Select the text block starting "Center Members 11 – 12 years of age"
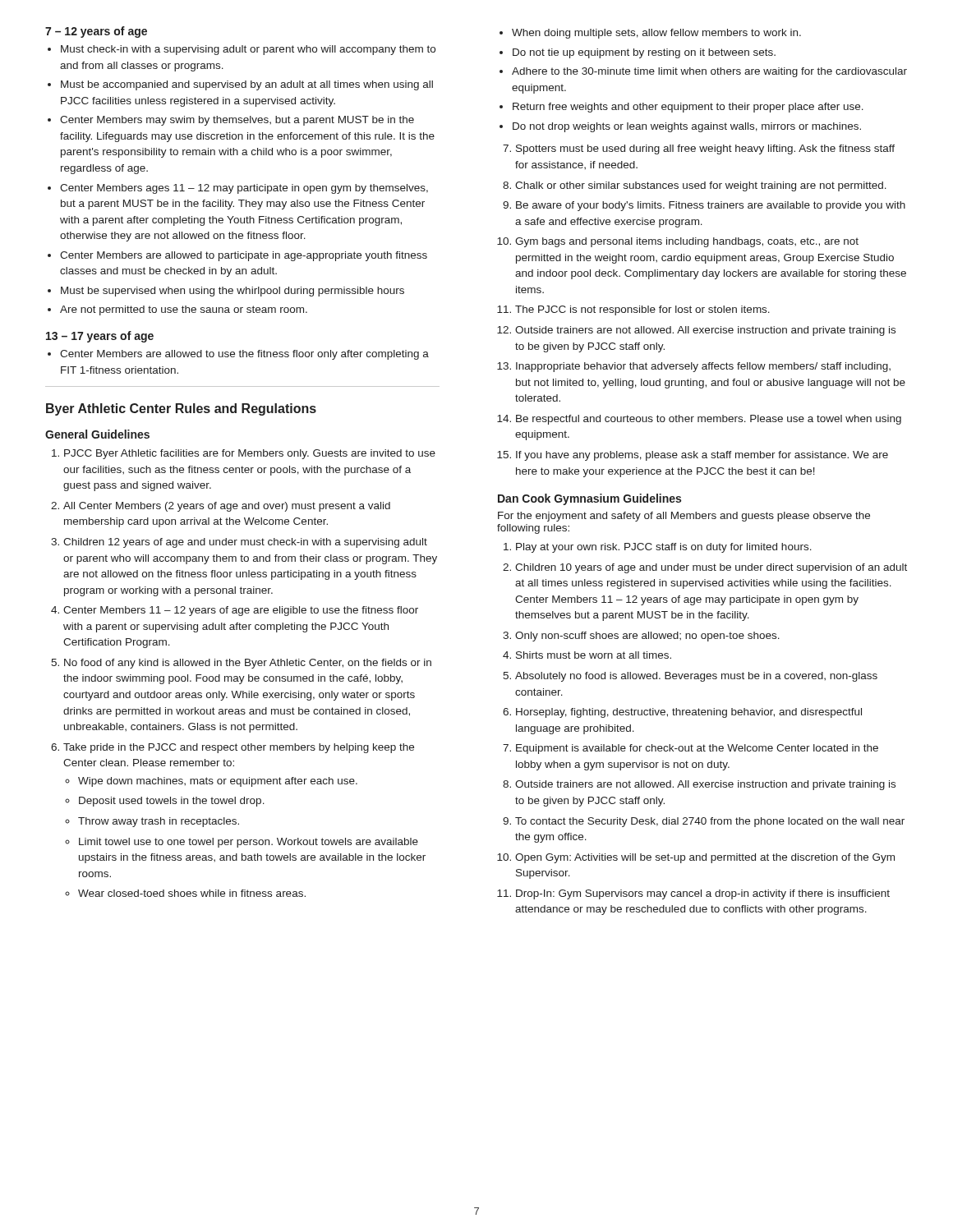 click(241, 626)
